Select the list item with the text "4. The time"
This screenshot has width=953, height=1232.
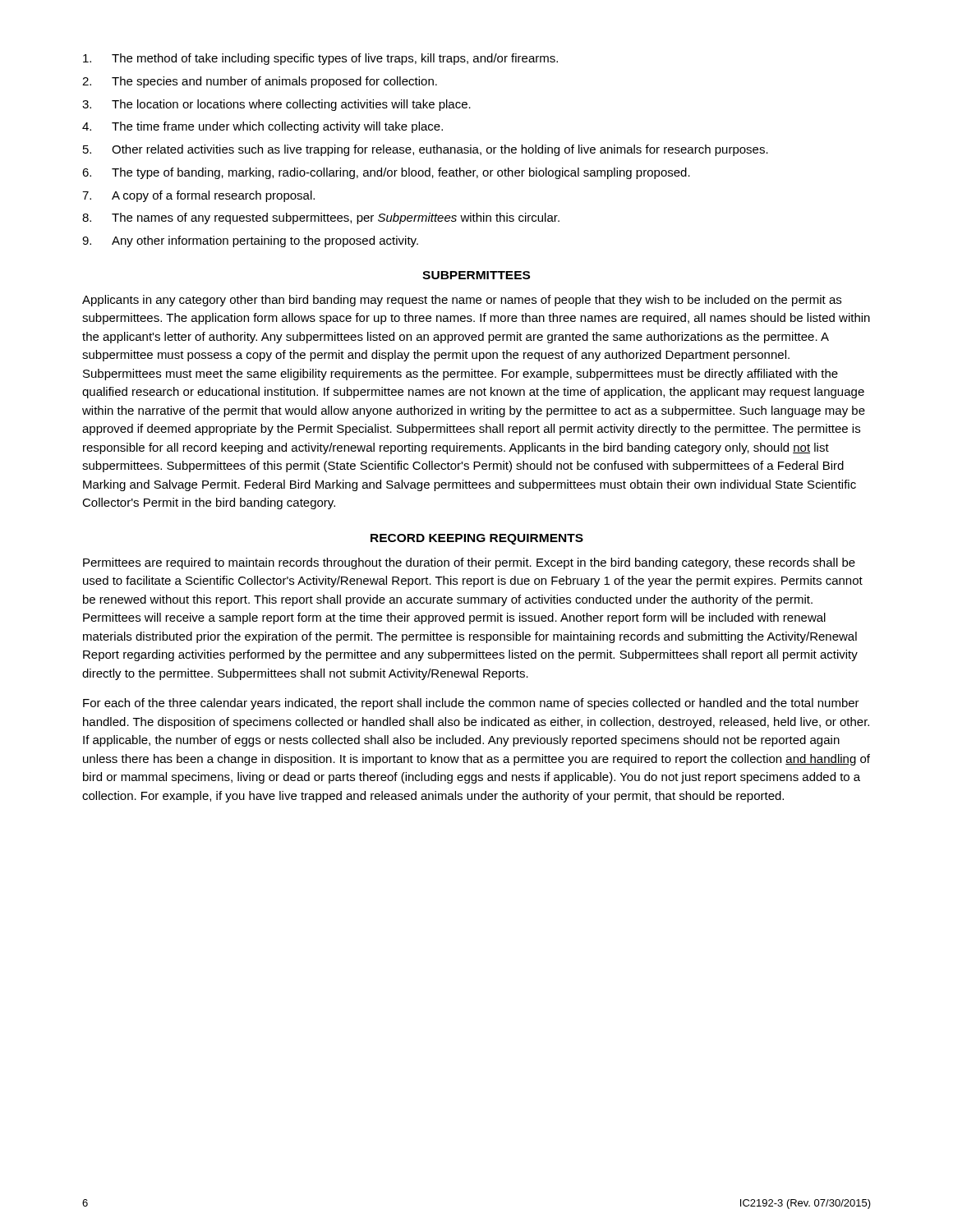[x=262, y=127]
